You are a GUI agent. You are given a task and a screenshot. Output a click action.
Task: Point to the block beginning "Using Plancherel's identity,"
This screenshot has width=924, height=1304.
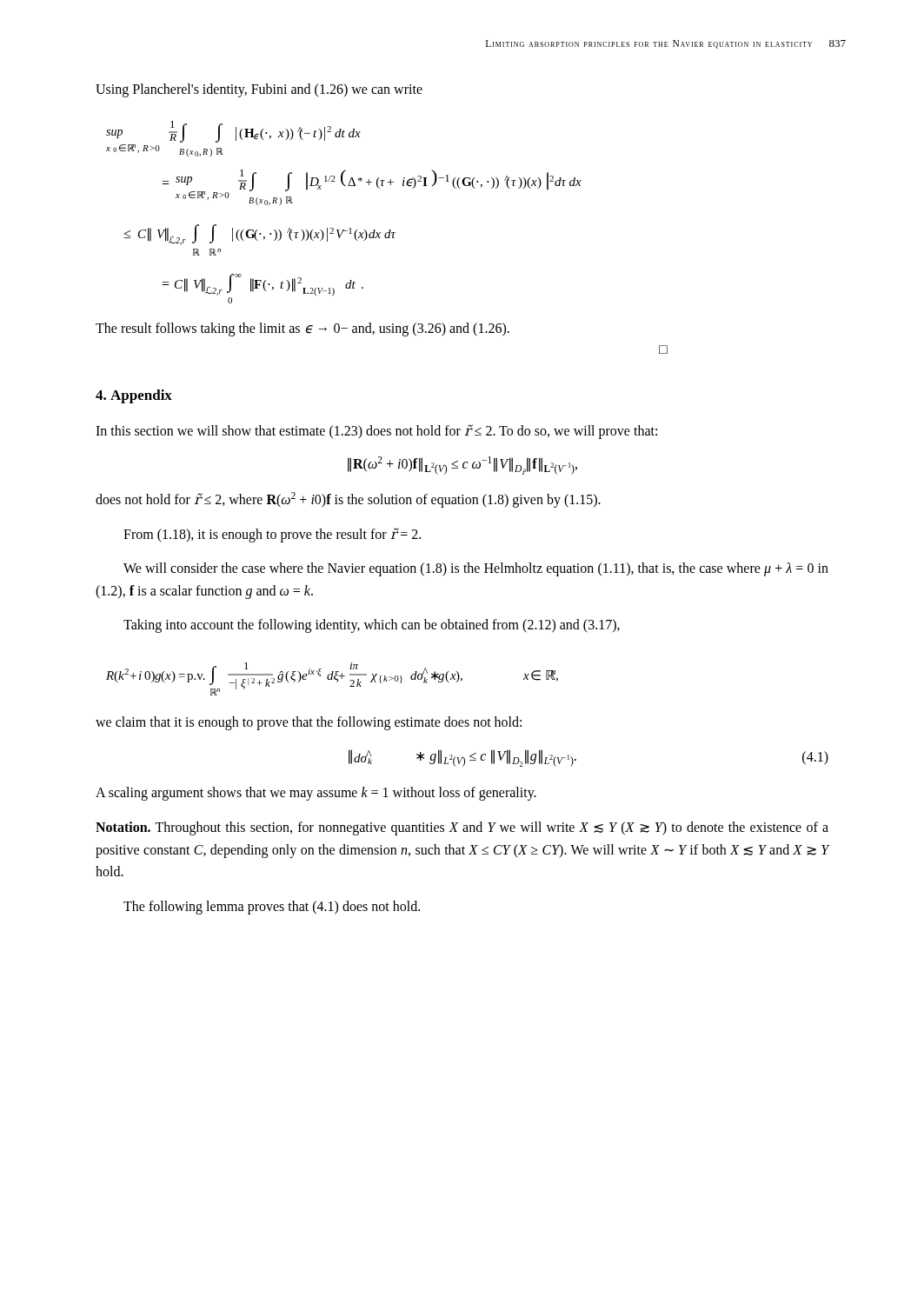click(259, 89)
